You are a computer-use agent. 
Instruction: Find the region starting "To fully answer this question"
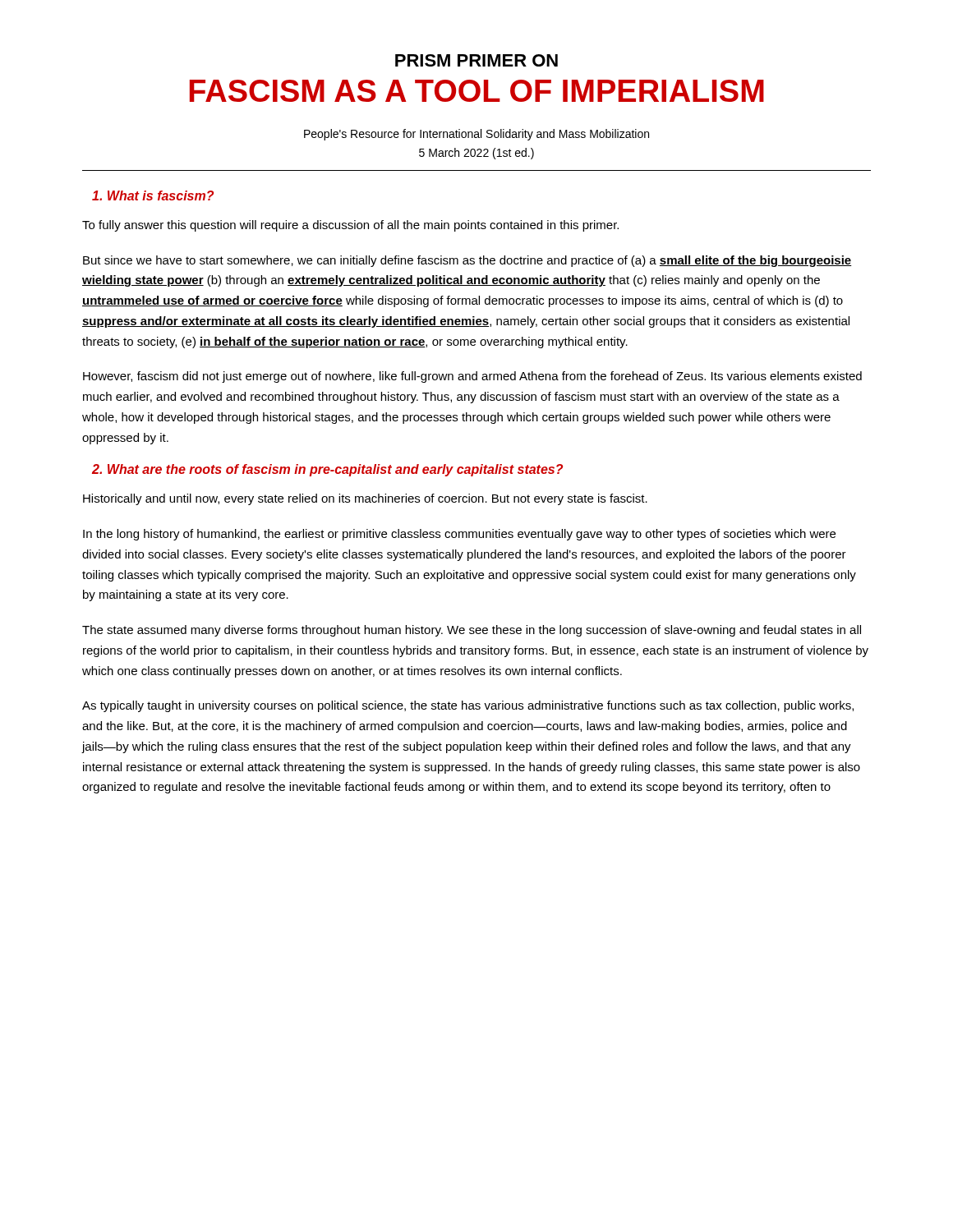click(351, 225)
